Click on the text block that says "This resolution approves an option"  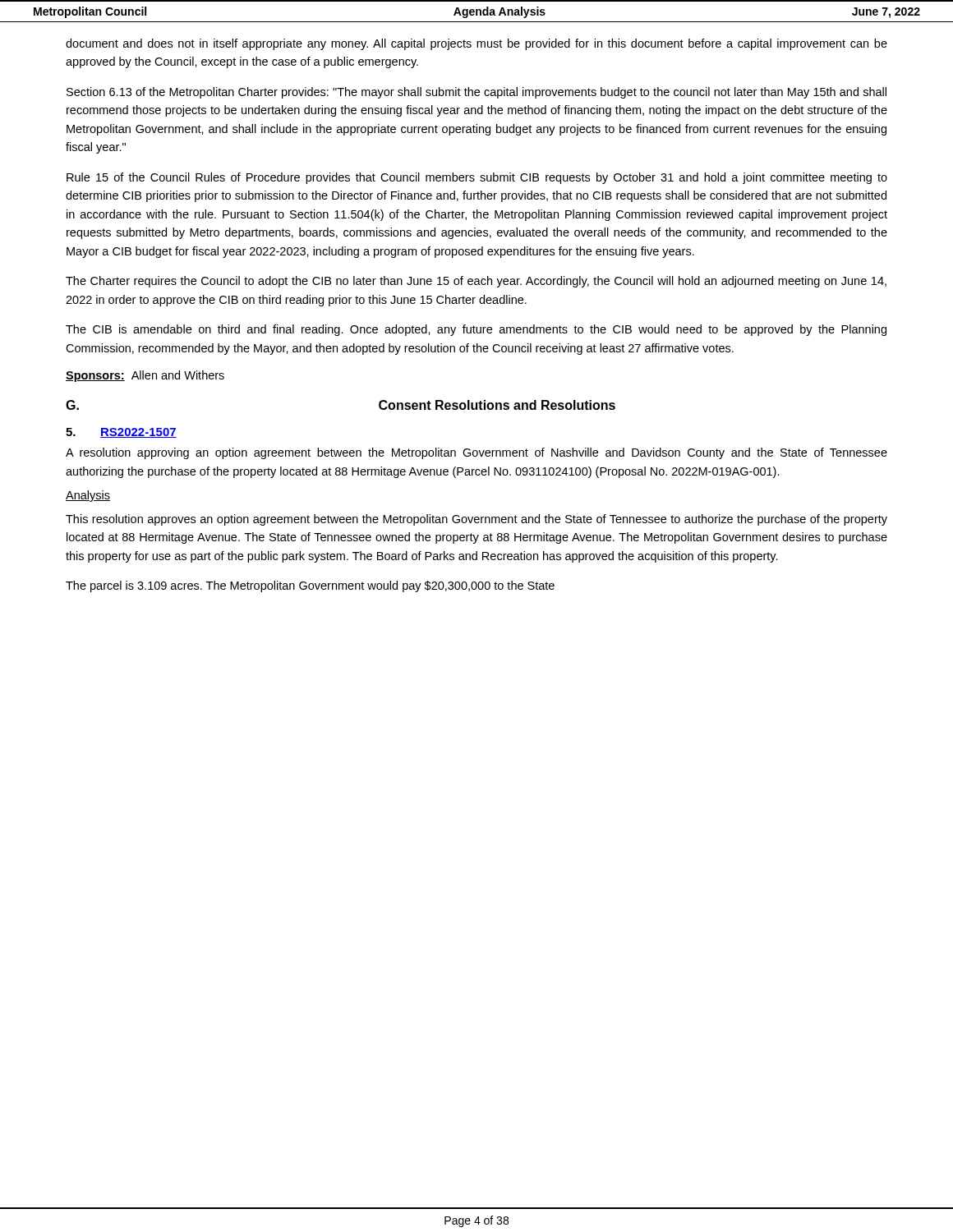[x=476, y=538]
